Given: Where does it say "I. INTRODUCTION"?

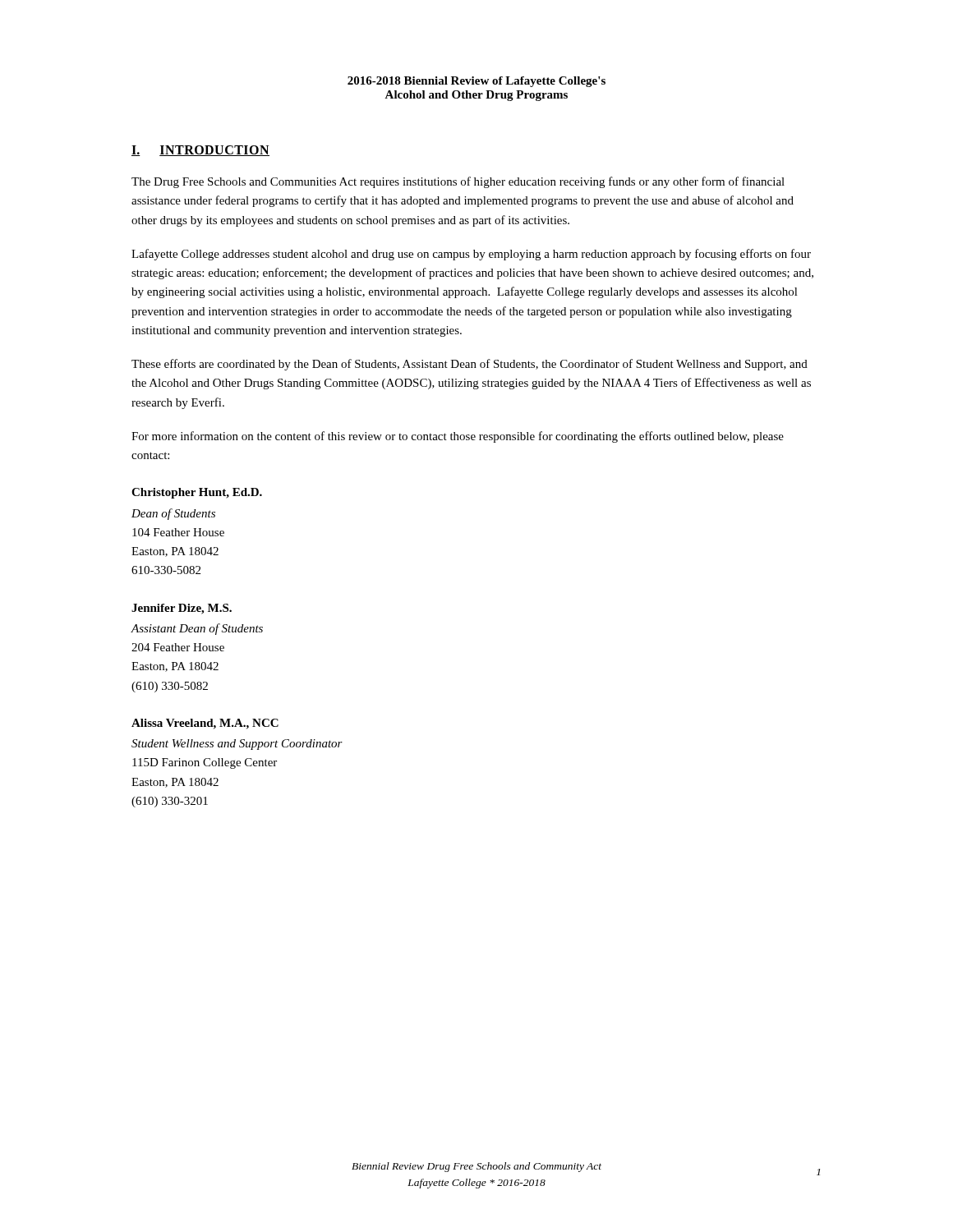Looking at the screenshot, I should pos(200,150).
